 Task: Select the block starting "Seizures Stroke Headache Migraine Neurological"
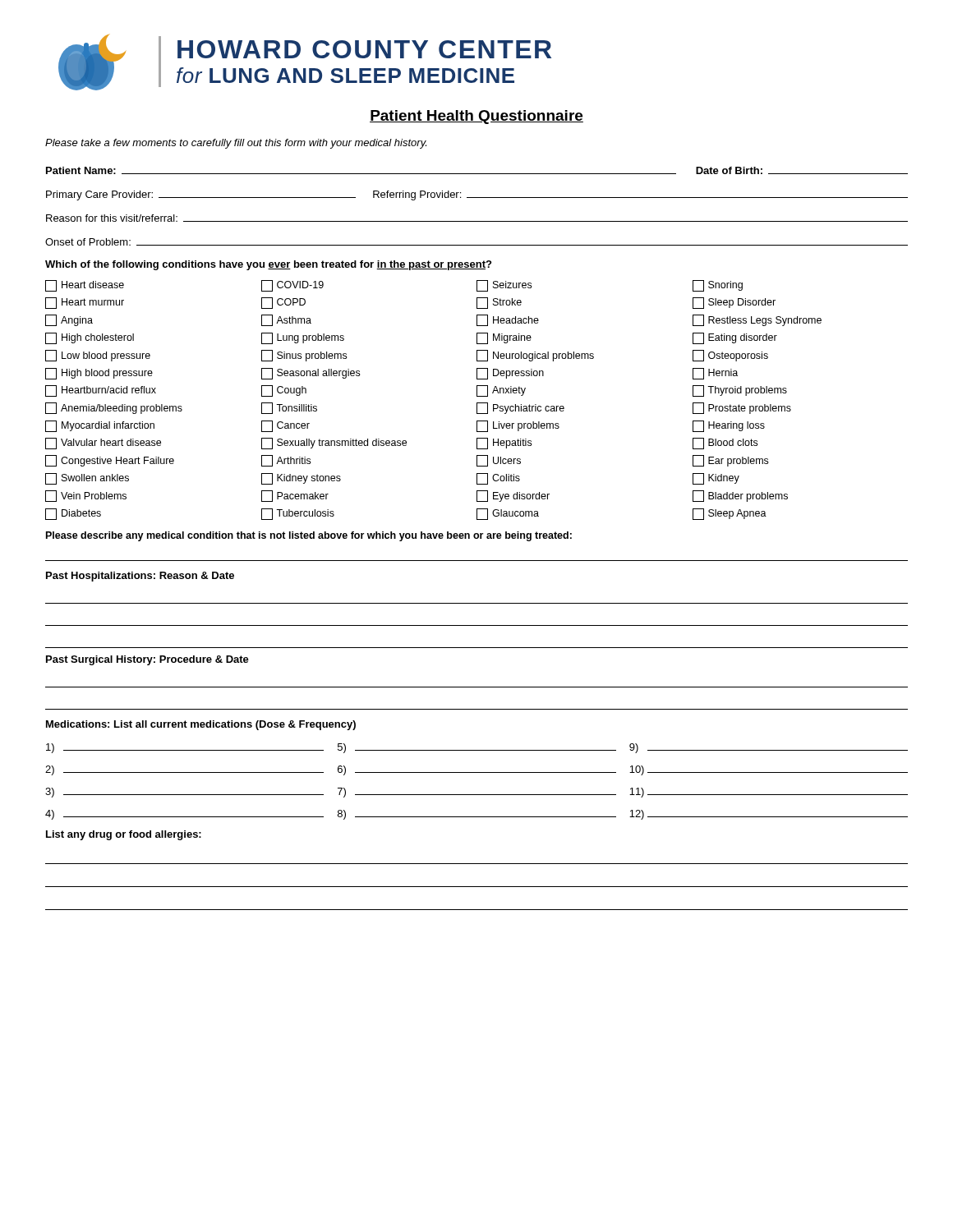pyautogui.click(x=504, y=286)
